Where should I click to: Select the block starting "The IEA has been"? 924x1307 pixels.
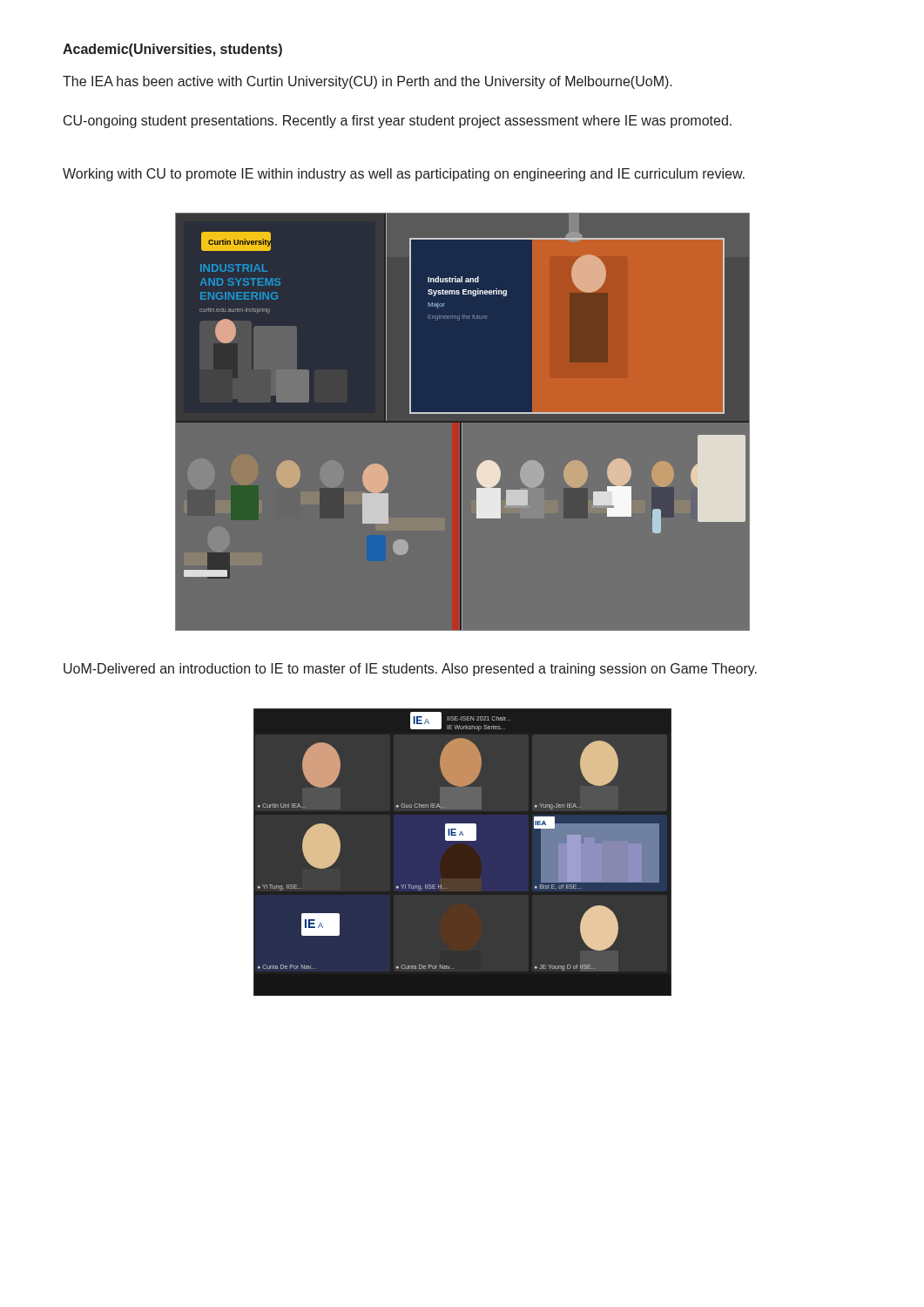368,81
